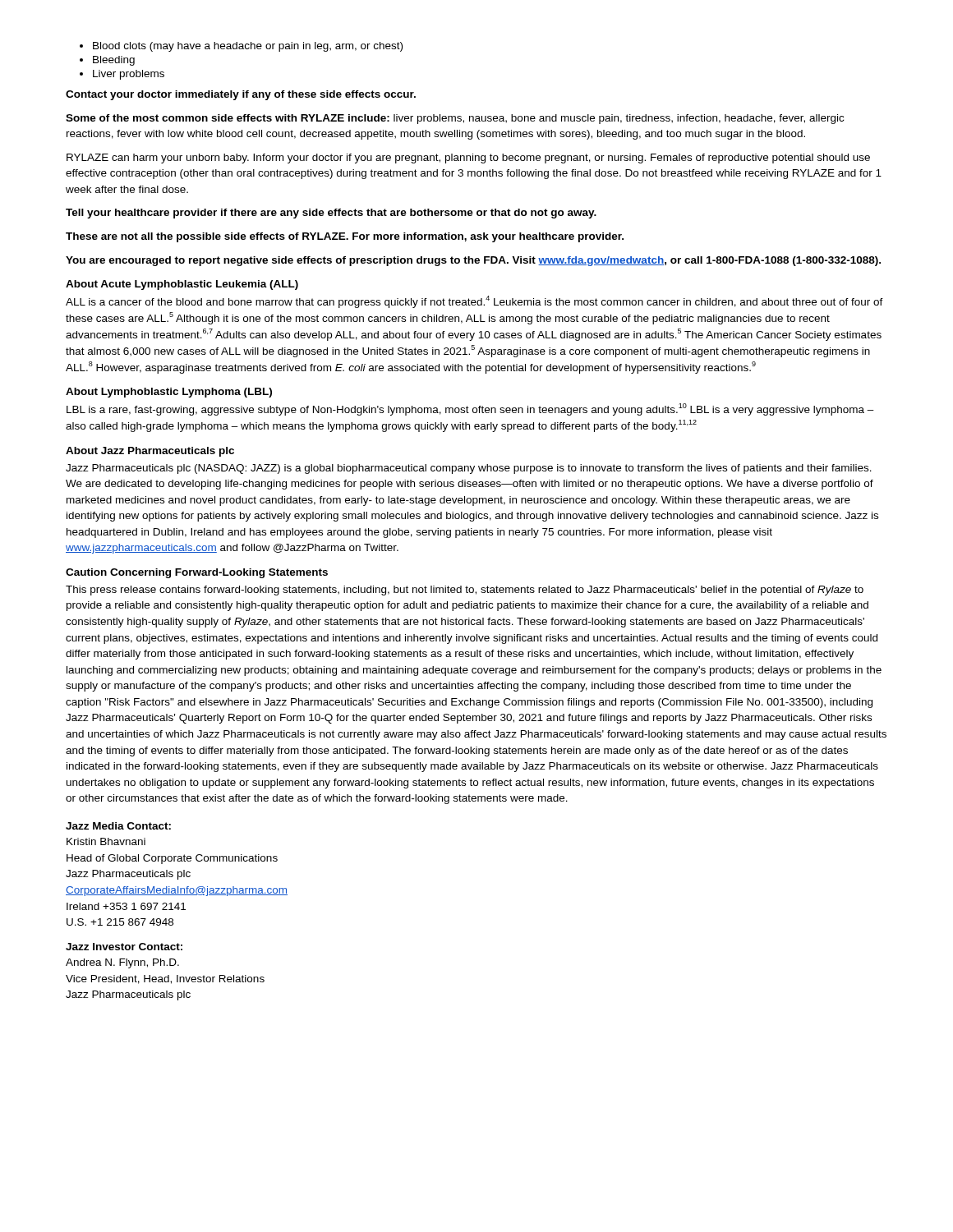The height and width of the screenshot is (1232, 953).
Task: Where is the passage that starts "Some of the most common side effects"?
Action: 455,126
